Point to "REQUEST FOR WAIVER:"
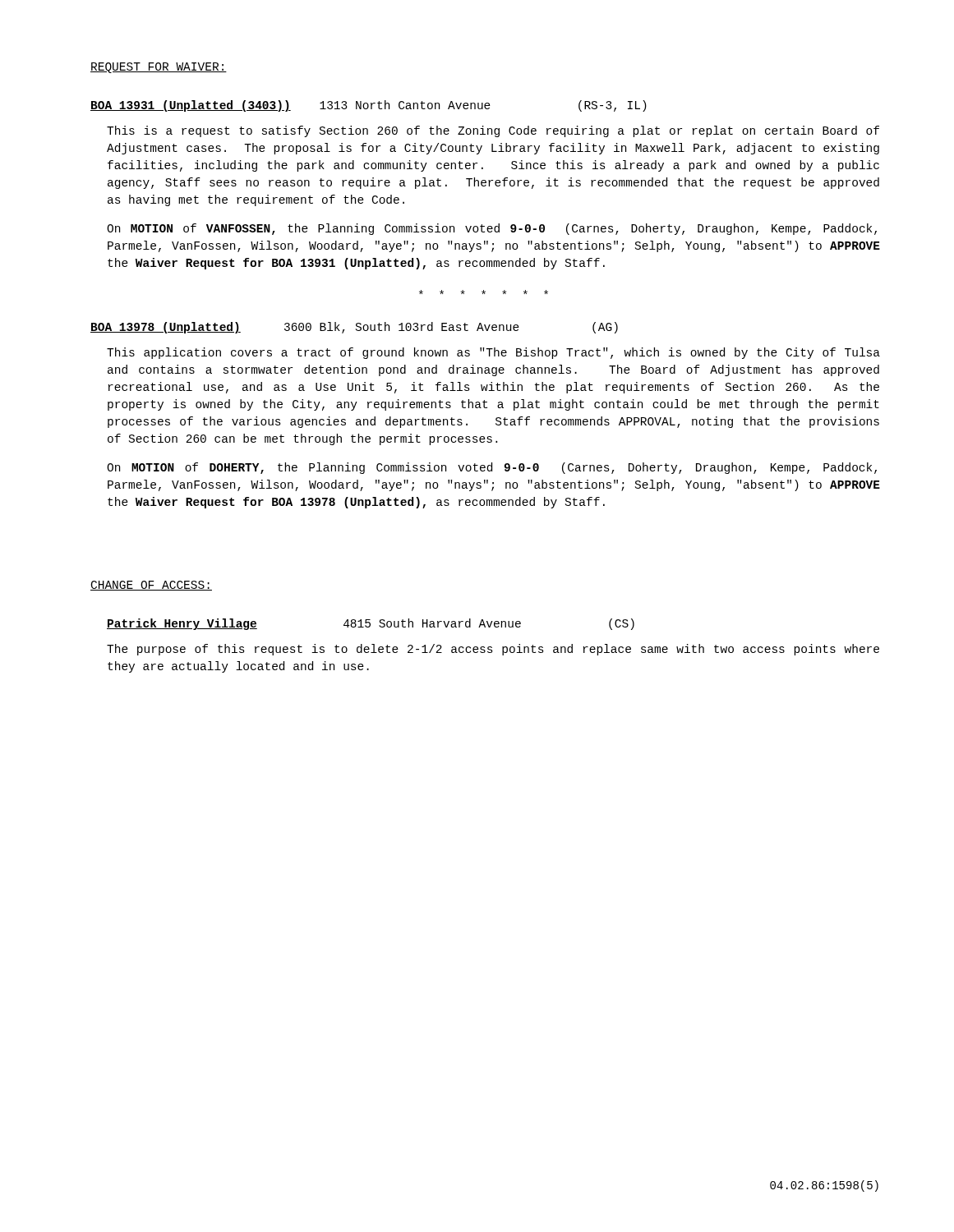The height and width of the screenshot is (1232, 954). (x=158, y=68)
